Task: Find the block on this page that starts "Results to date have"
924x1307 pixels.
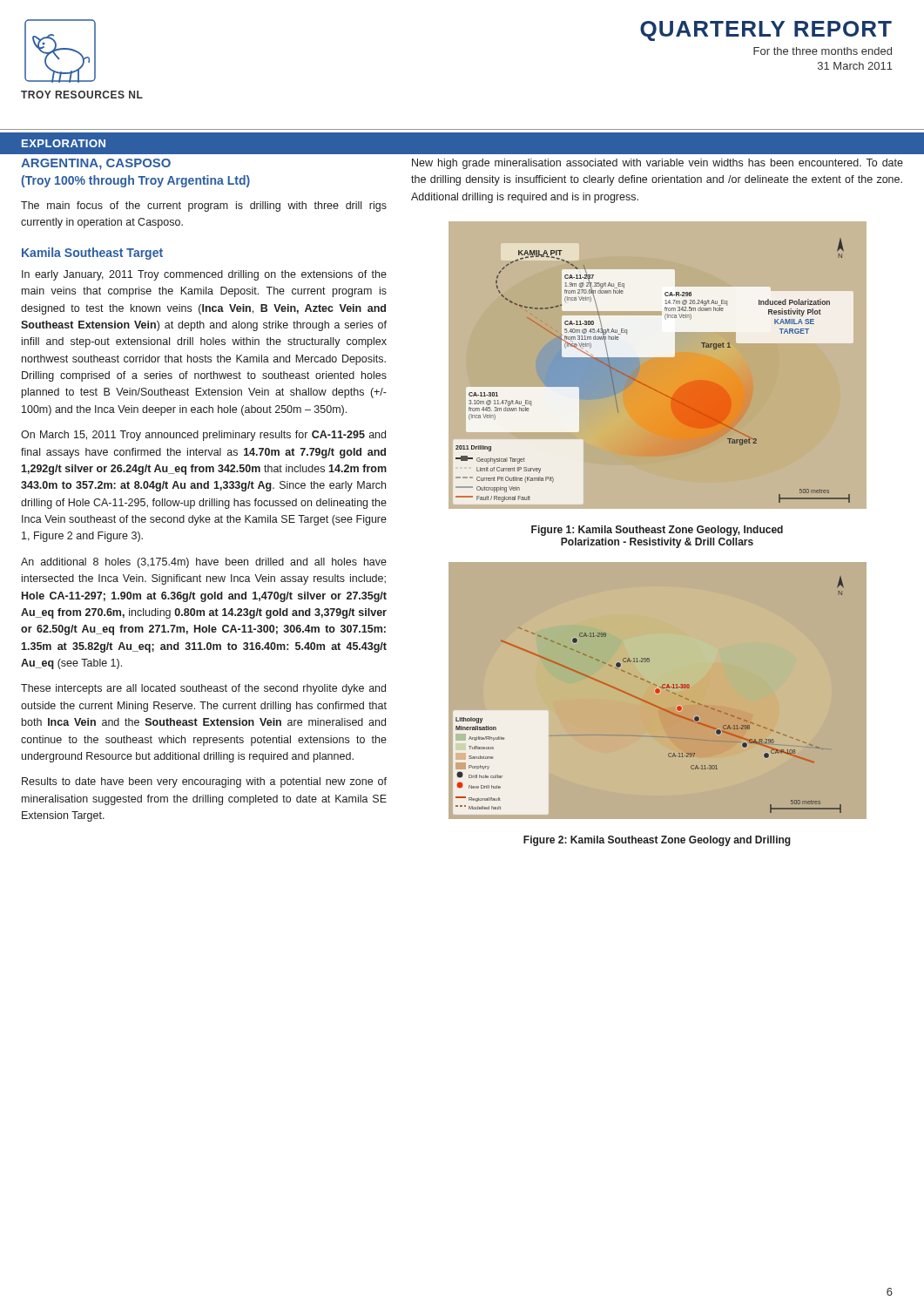Action: tap(204, 799)
